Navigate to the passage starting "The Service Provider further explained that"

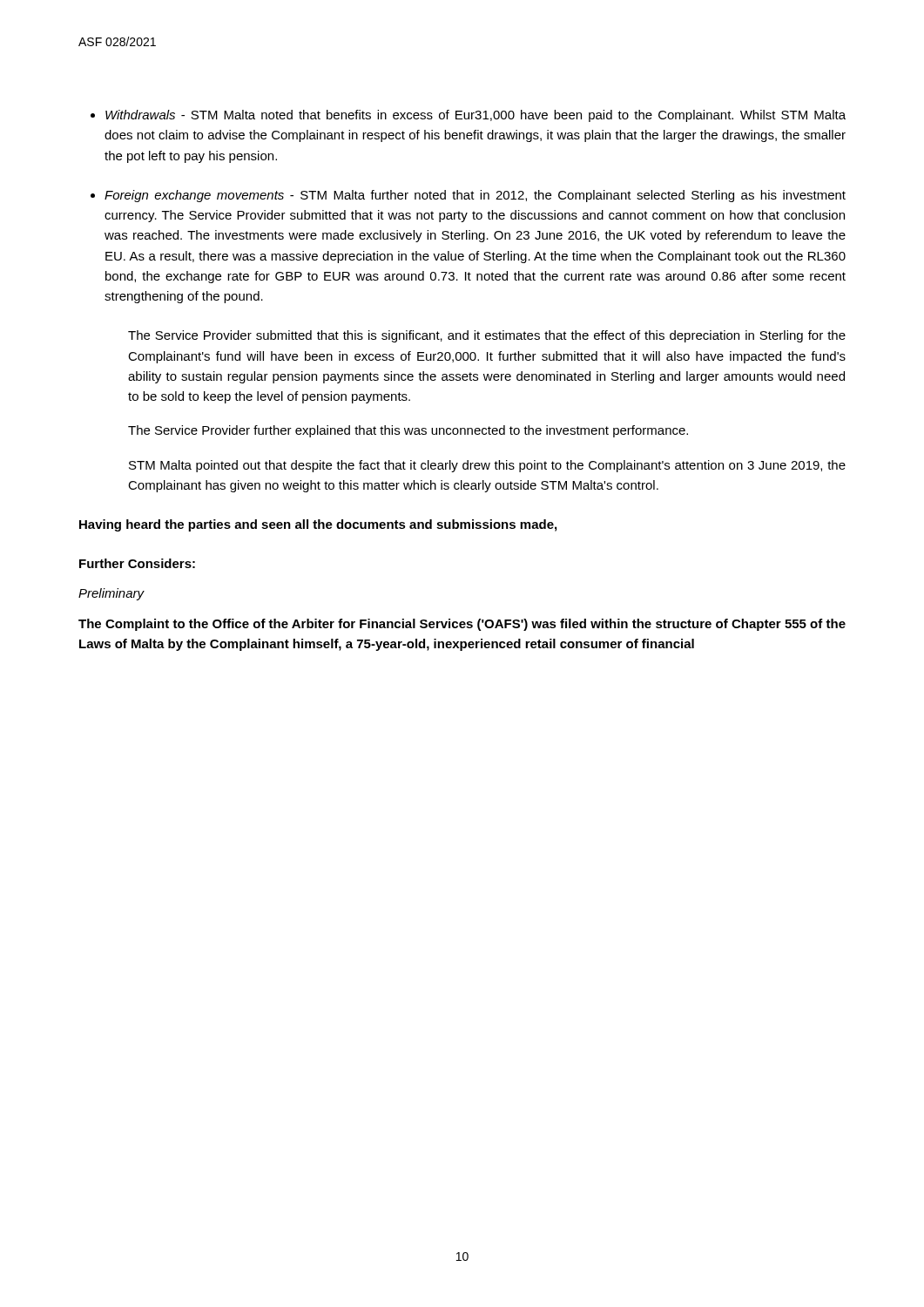click(x=409, y=430)
